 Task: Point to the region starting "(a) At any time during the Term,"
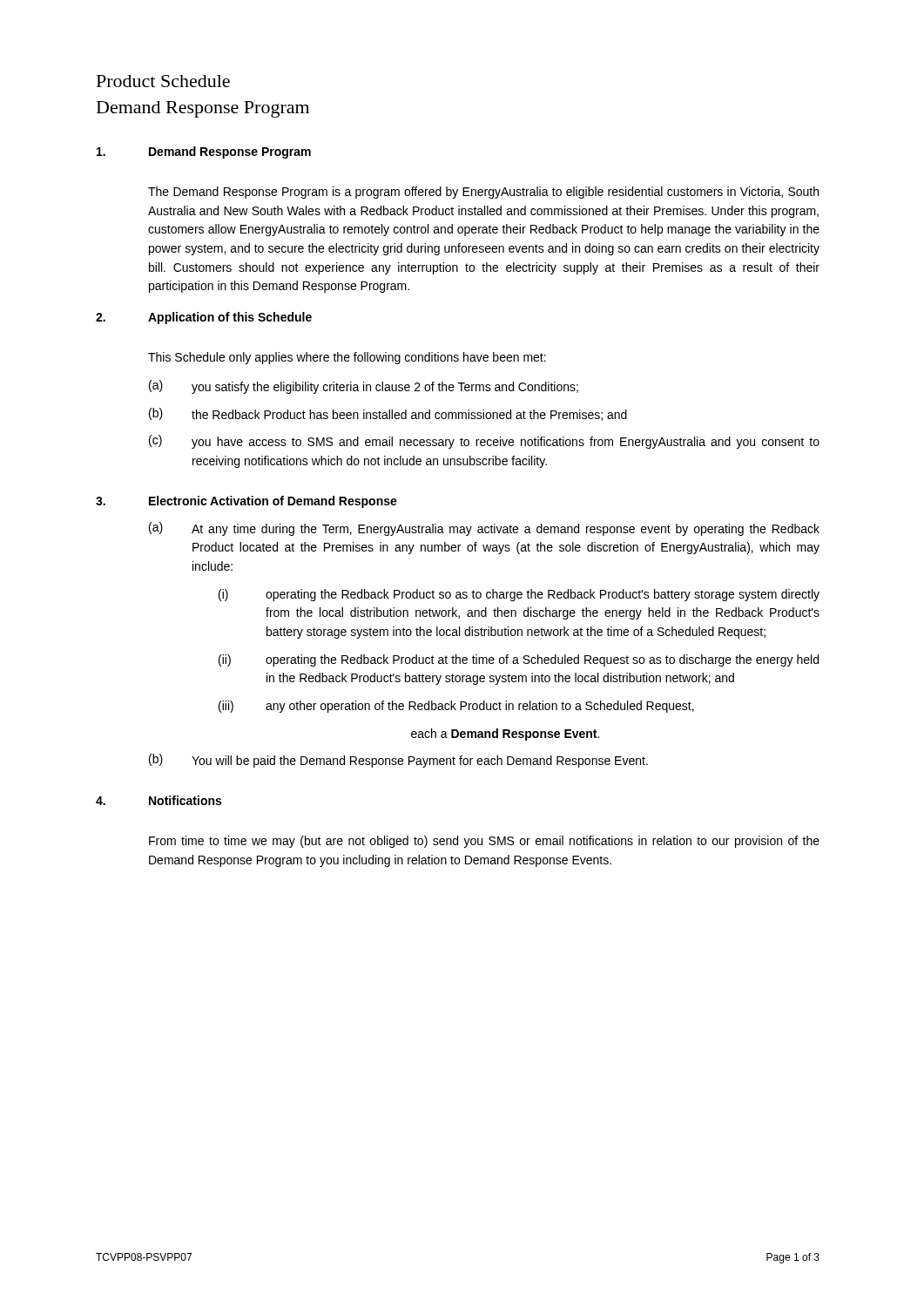[484, 632]
